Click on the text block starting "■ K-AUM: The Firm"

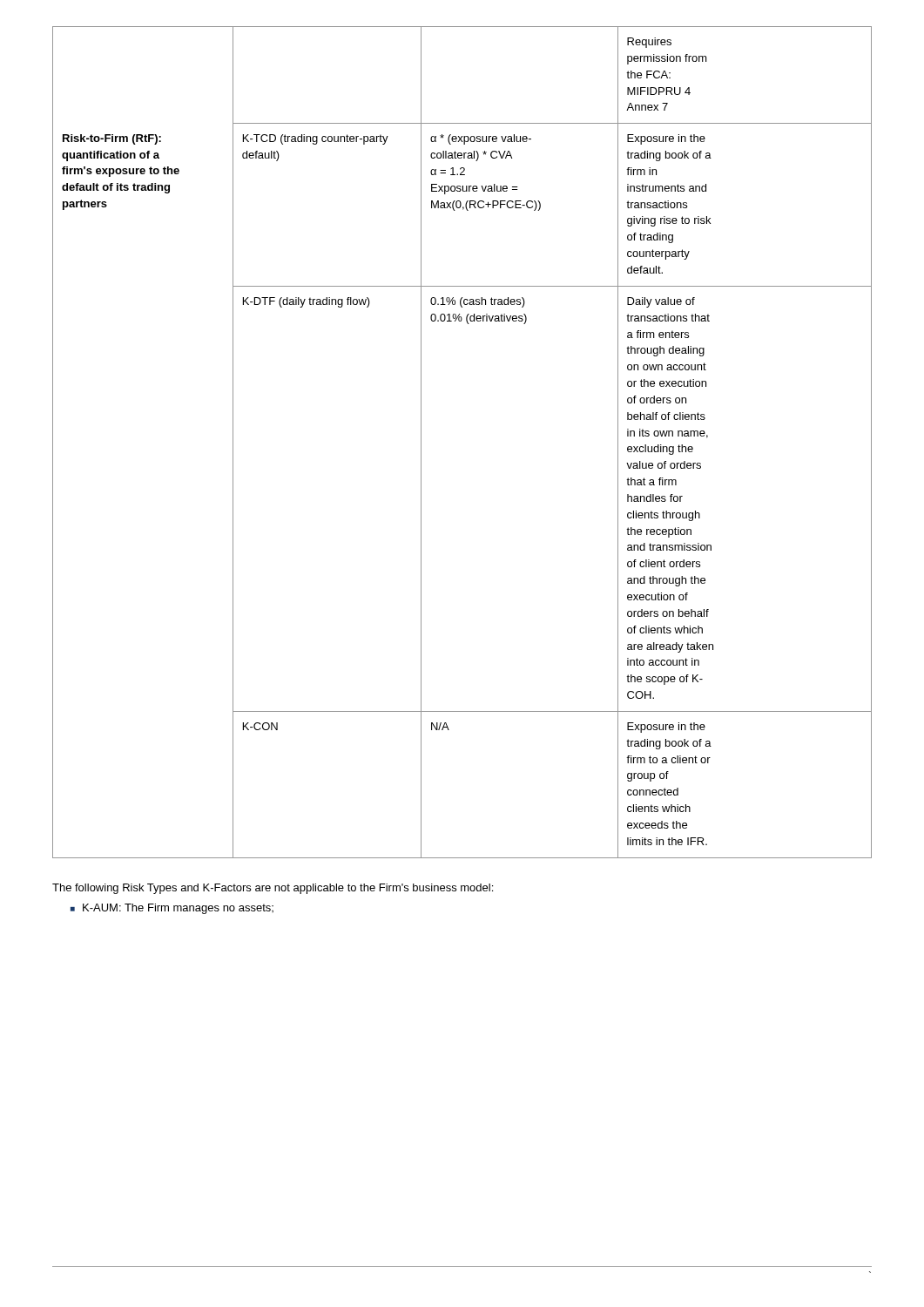click(172, 908)
